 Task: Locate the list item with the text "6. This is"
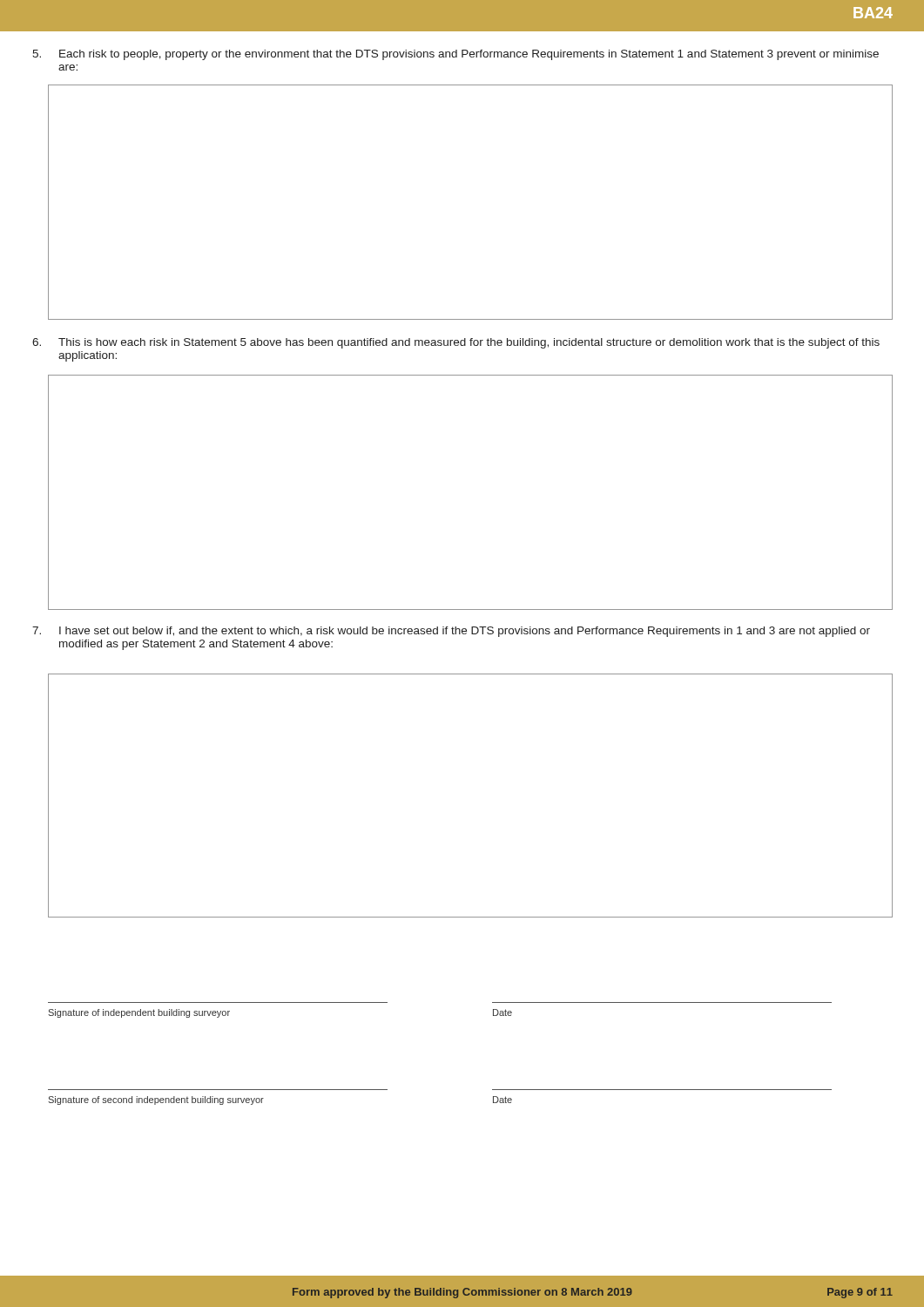click(x=462, y=349)
